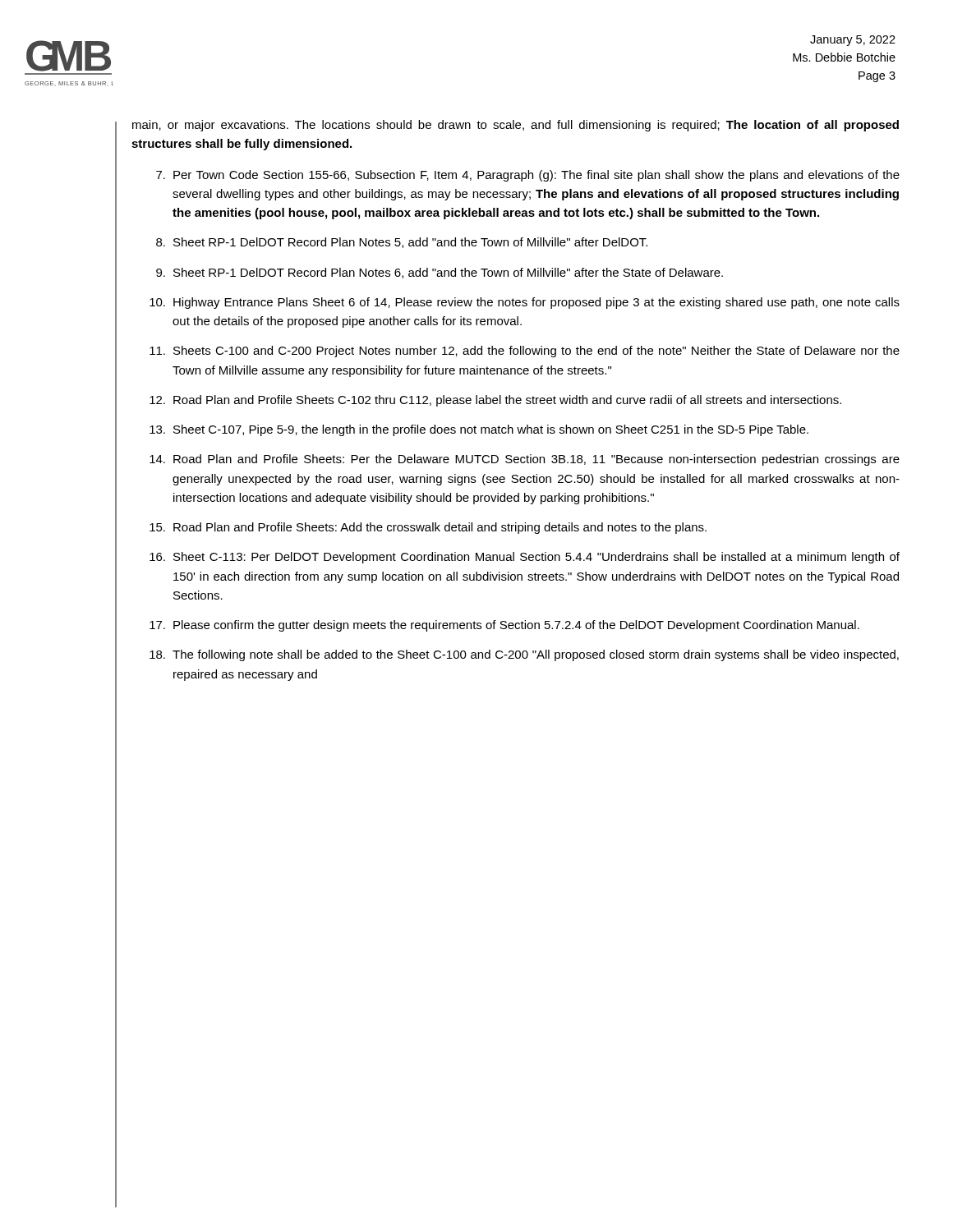
Task: Locate the list item that reads "7. Per Town Code Section 155-66, Subsection F,"
Action: tap(516, 193)
